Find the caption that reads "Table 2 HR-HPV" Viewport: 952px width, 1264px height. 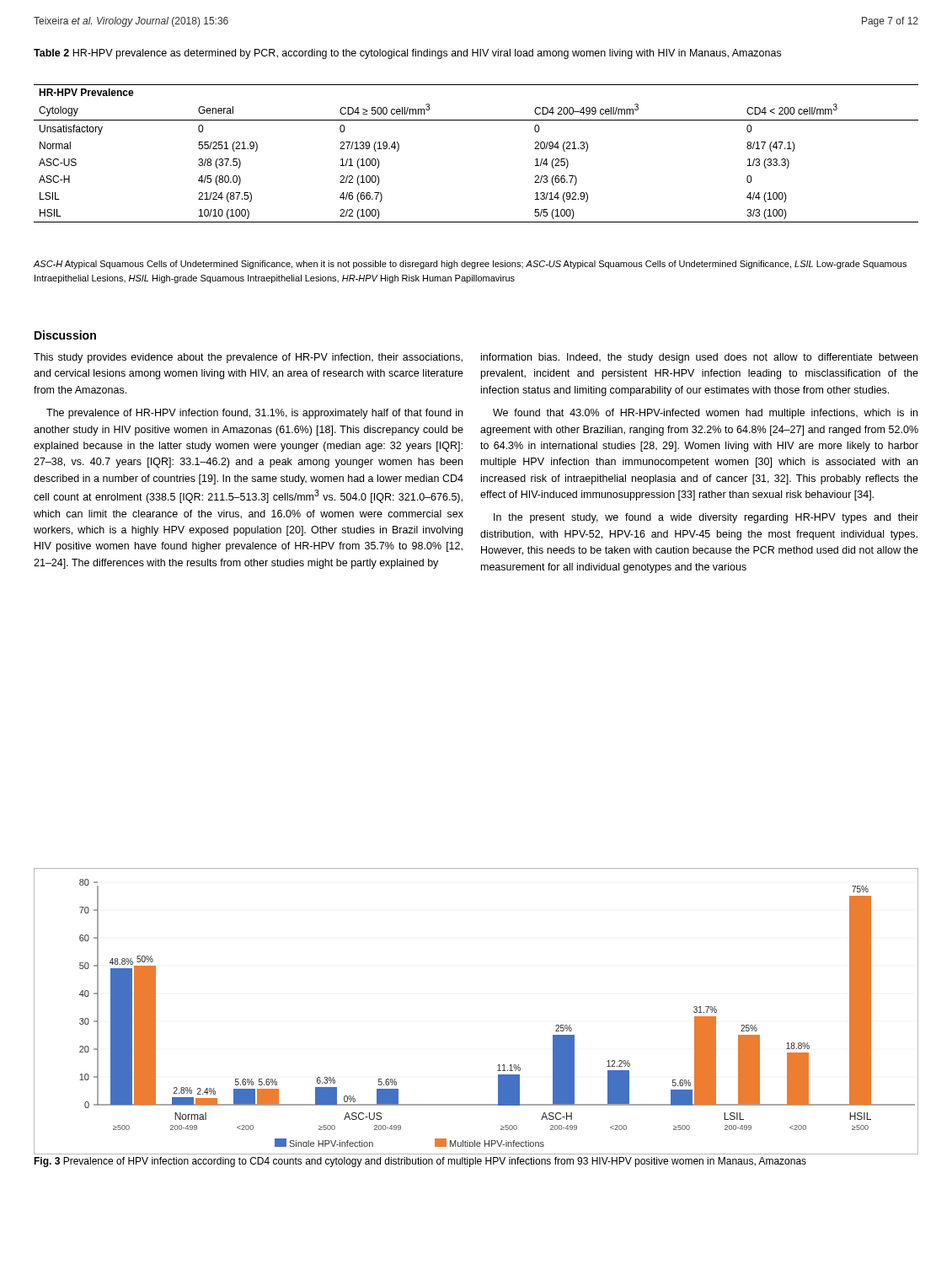(408, 53)
